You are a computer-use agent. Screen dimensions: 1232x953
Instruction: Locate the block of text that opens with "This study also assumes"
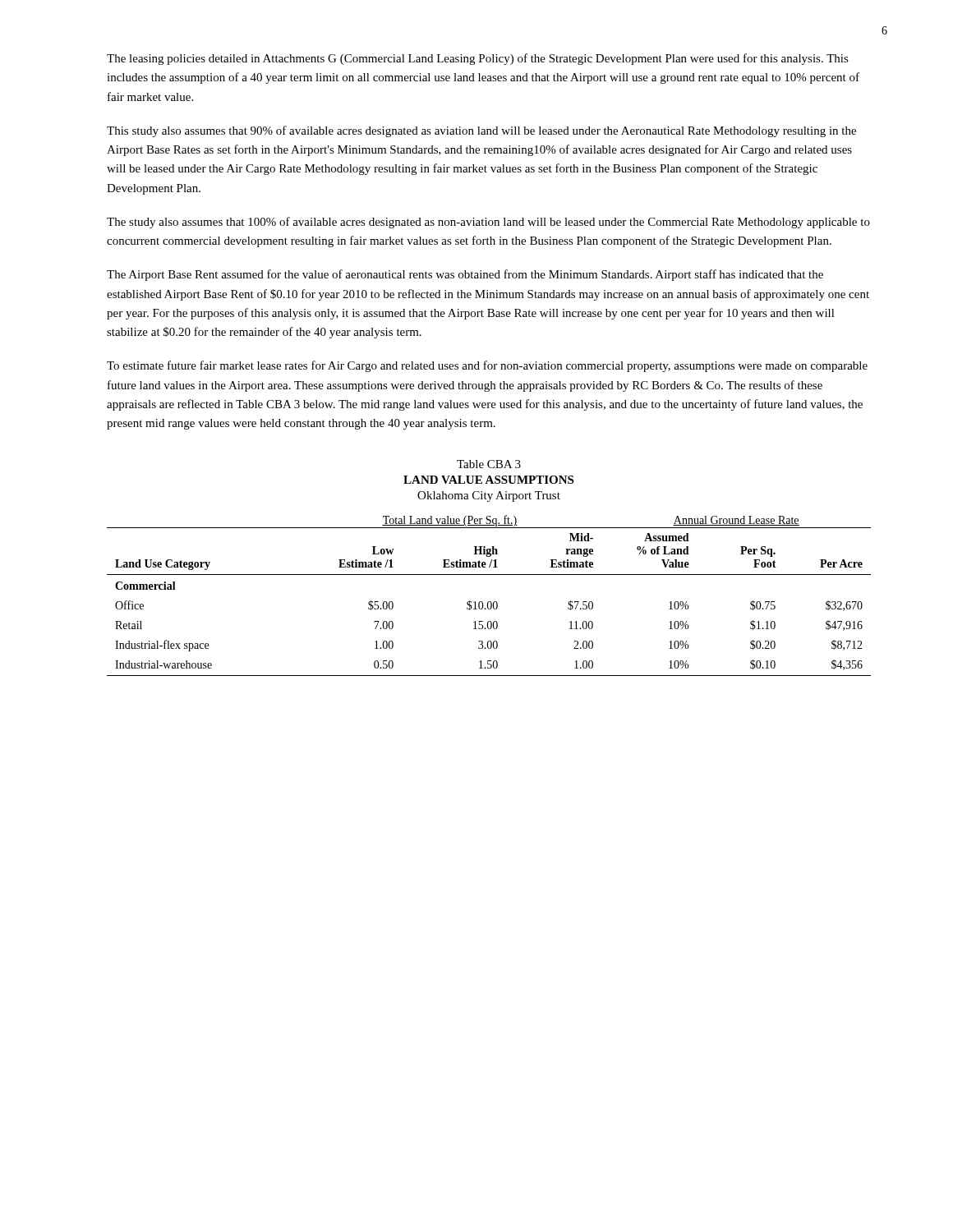point(482,159)
